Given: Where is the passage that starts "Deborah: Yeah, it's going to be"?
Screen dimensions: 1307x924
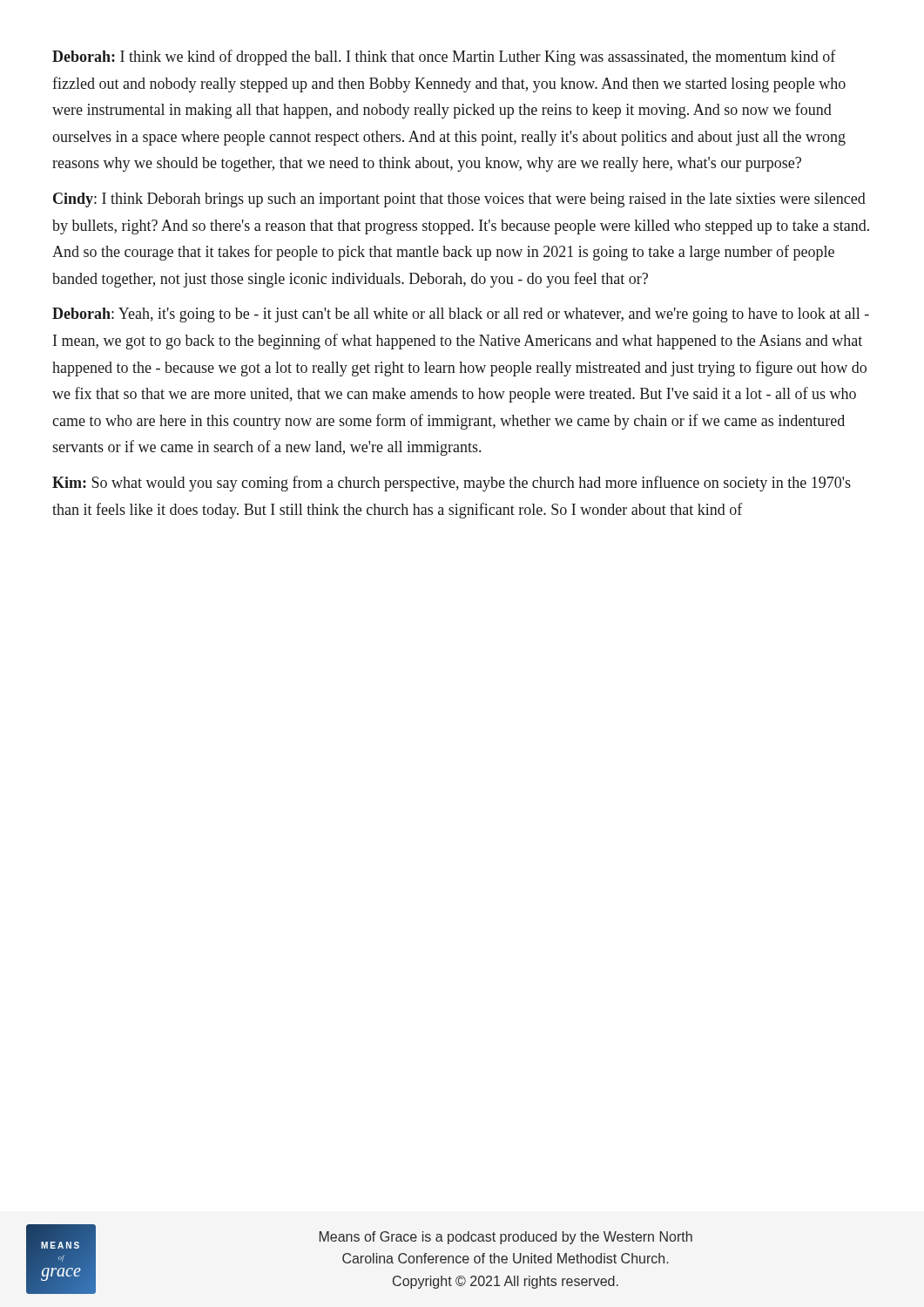Looking at the screenshot, I should tap(461, 381).
